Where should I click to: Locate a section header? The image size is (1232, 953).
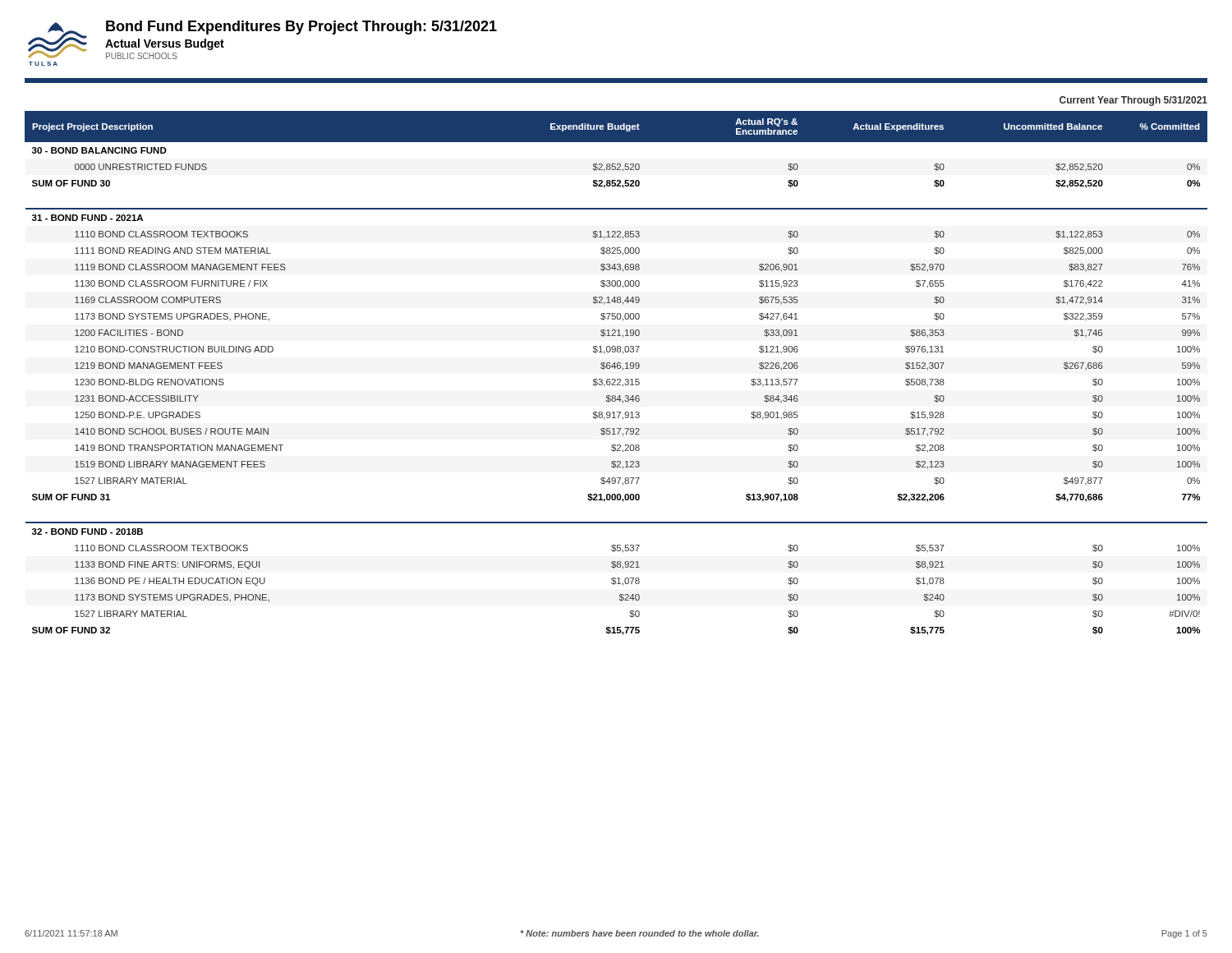tap(165, 44)
